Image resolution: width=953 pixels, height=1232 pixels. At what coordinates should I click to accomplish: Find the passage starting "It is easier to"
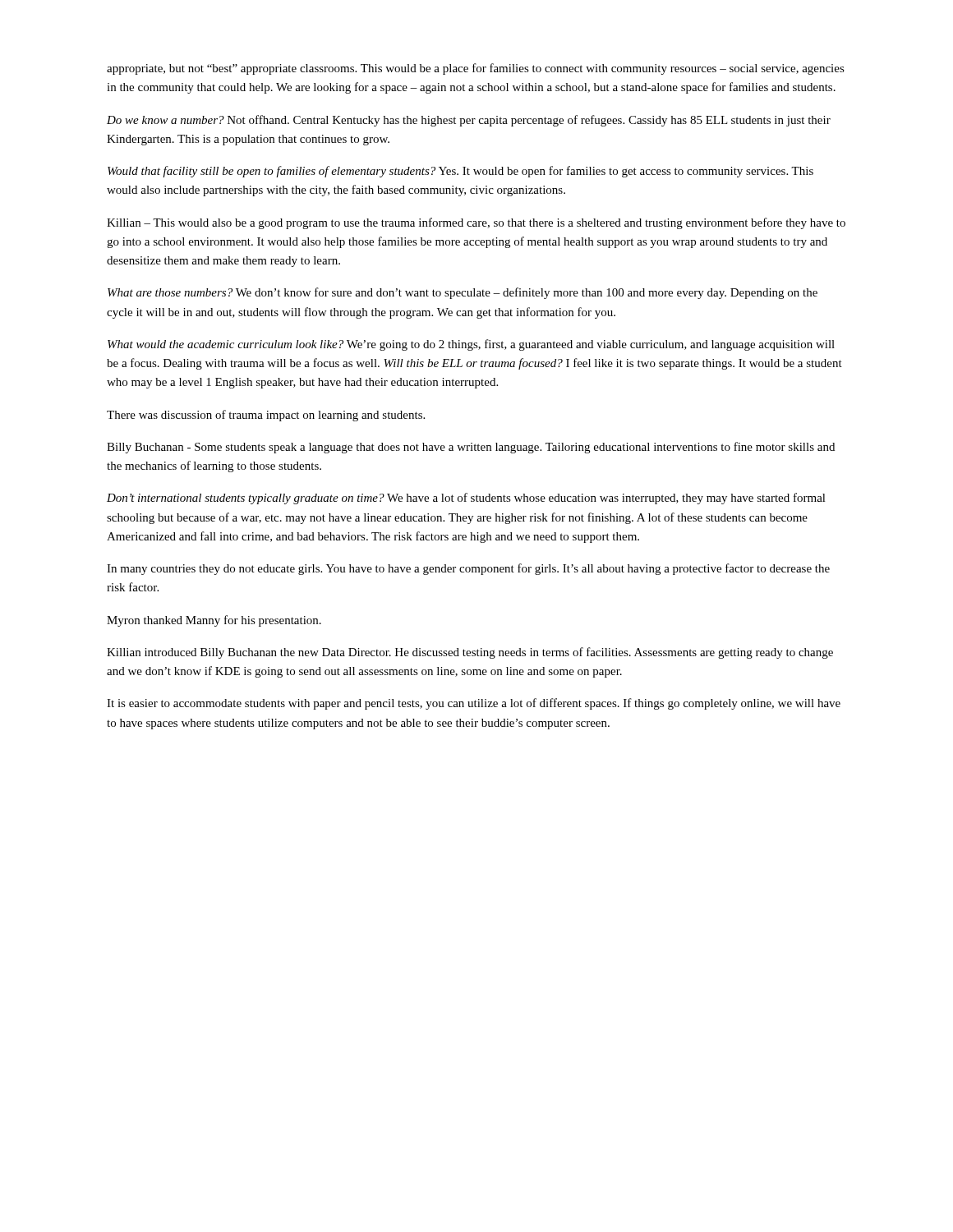click(474, 713)
